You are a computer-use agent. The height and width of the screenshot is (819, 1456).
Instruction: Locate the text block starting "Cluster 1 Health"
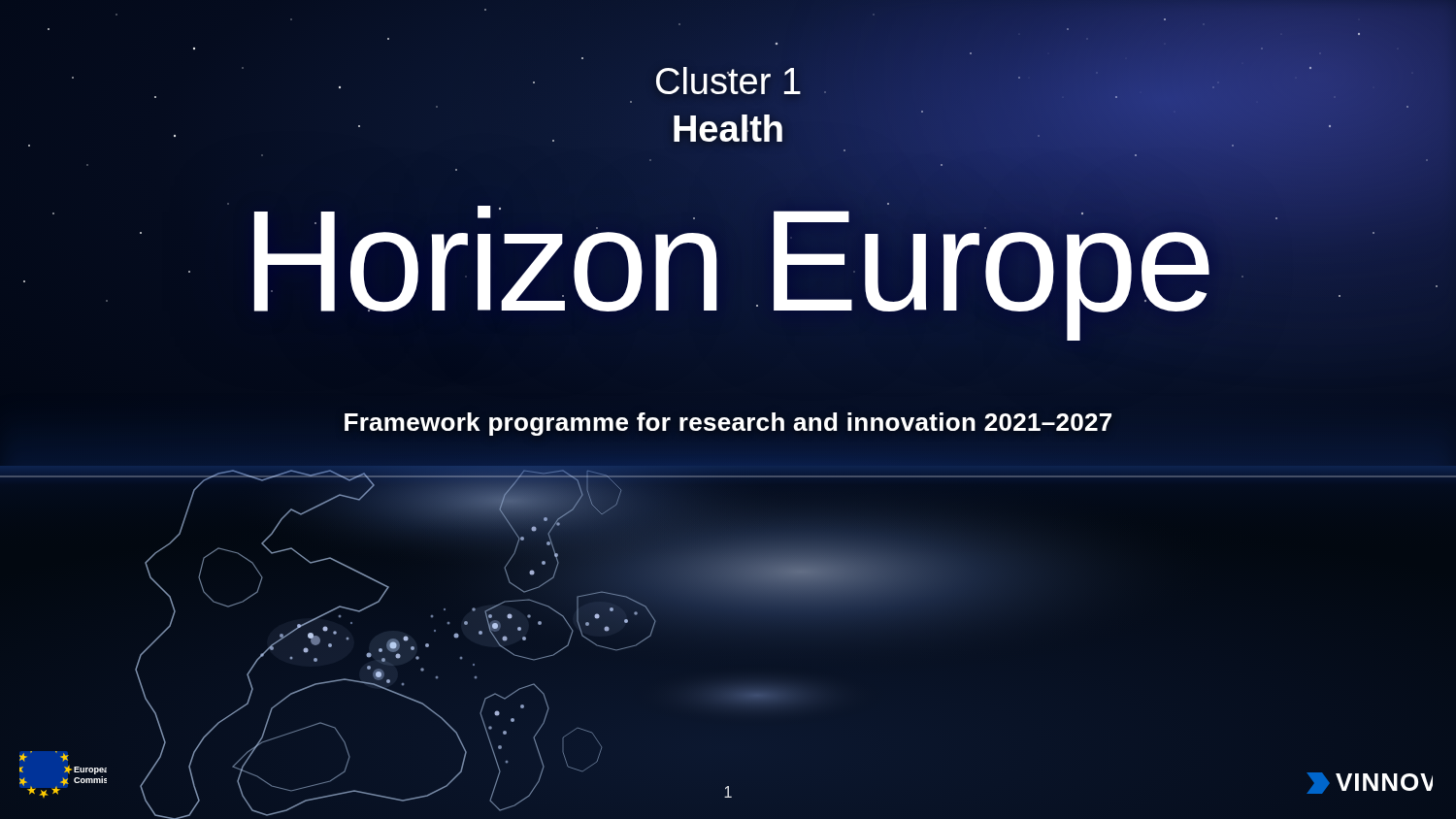(728, 106)
